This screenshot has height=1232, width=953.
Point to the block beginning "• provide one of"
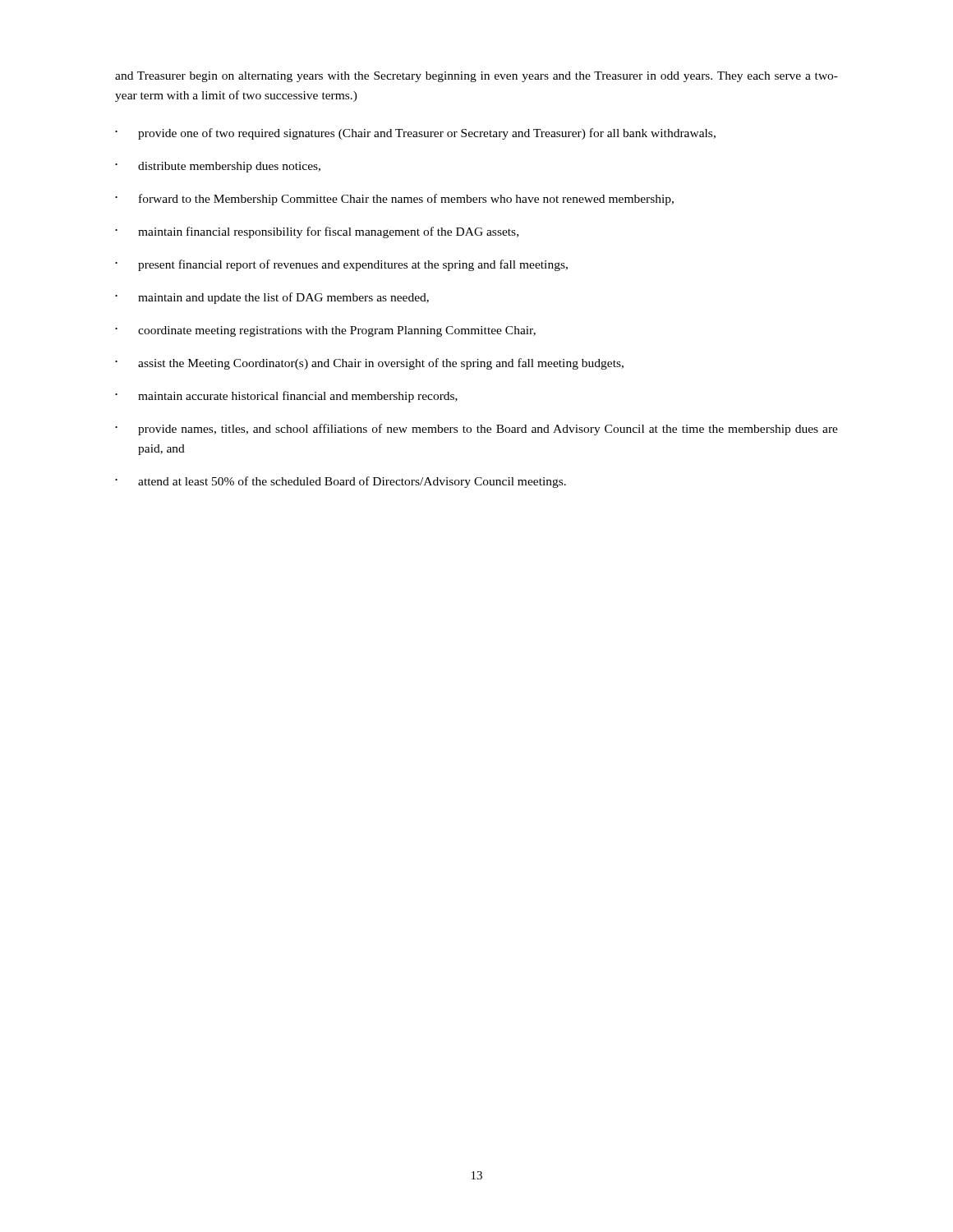[x=476, y=133]
